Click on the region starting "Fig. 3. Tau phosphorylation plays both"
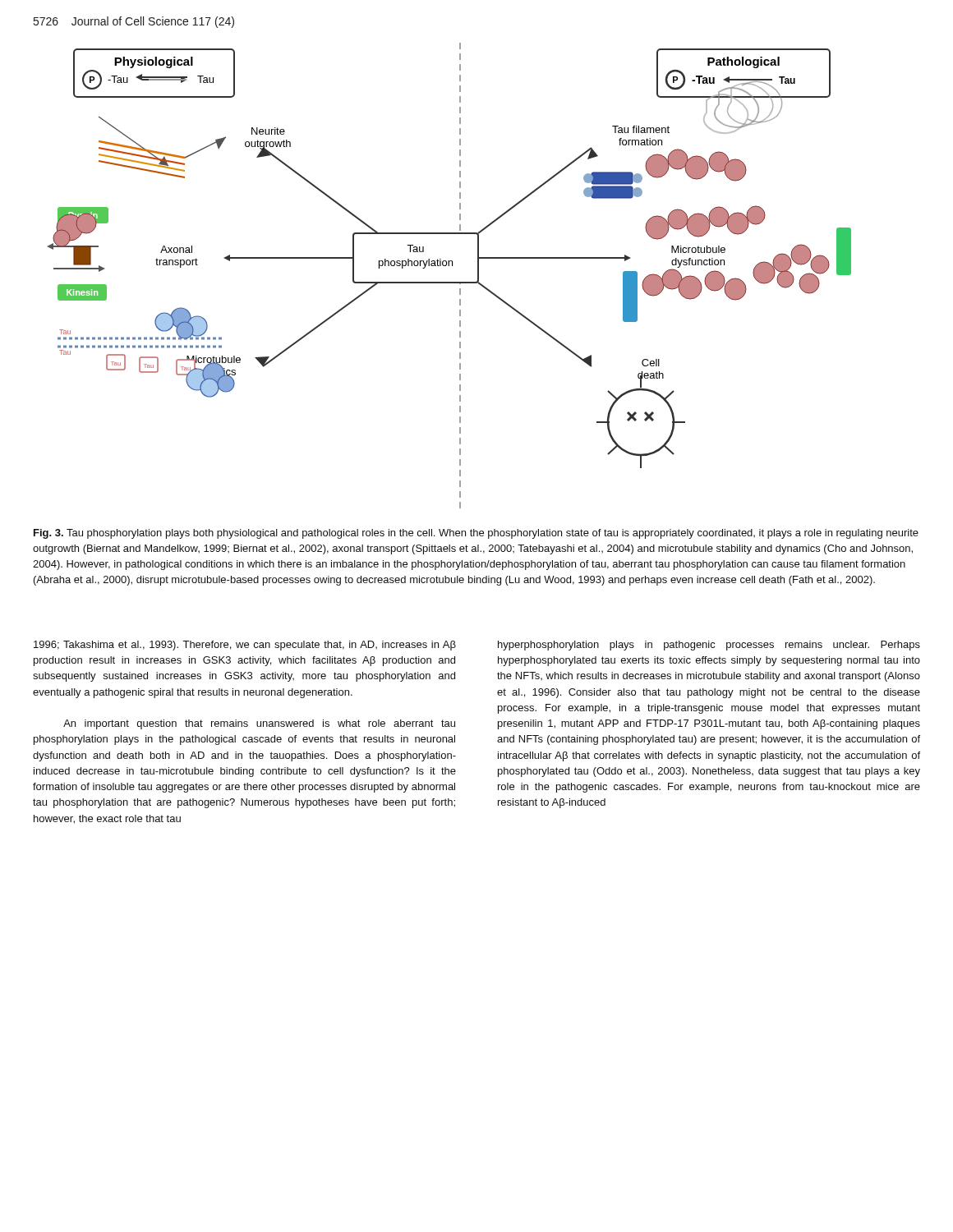 (476, 556)
